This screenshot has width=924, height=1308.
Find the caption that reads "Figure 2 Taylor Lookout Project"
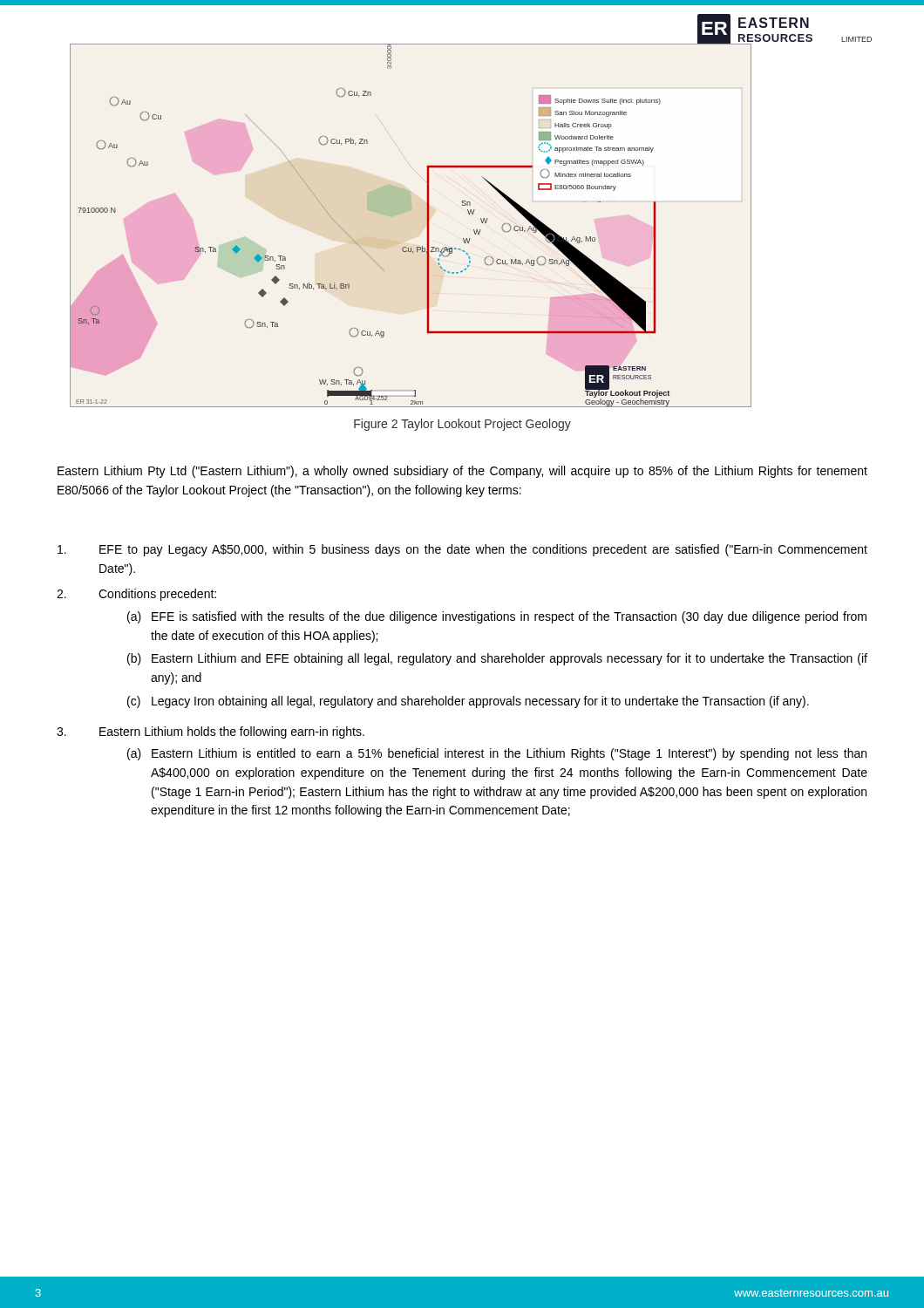(462, 424)
